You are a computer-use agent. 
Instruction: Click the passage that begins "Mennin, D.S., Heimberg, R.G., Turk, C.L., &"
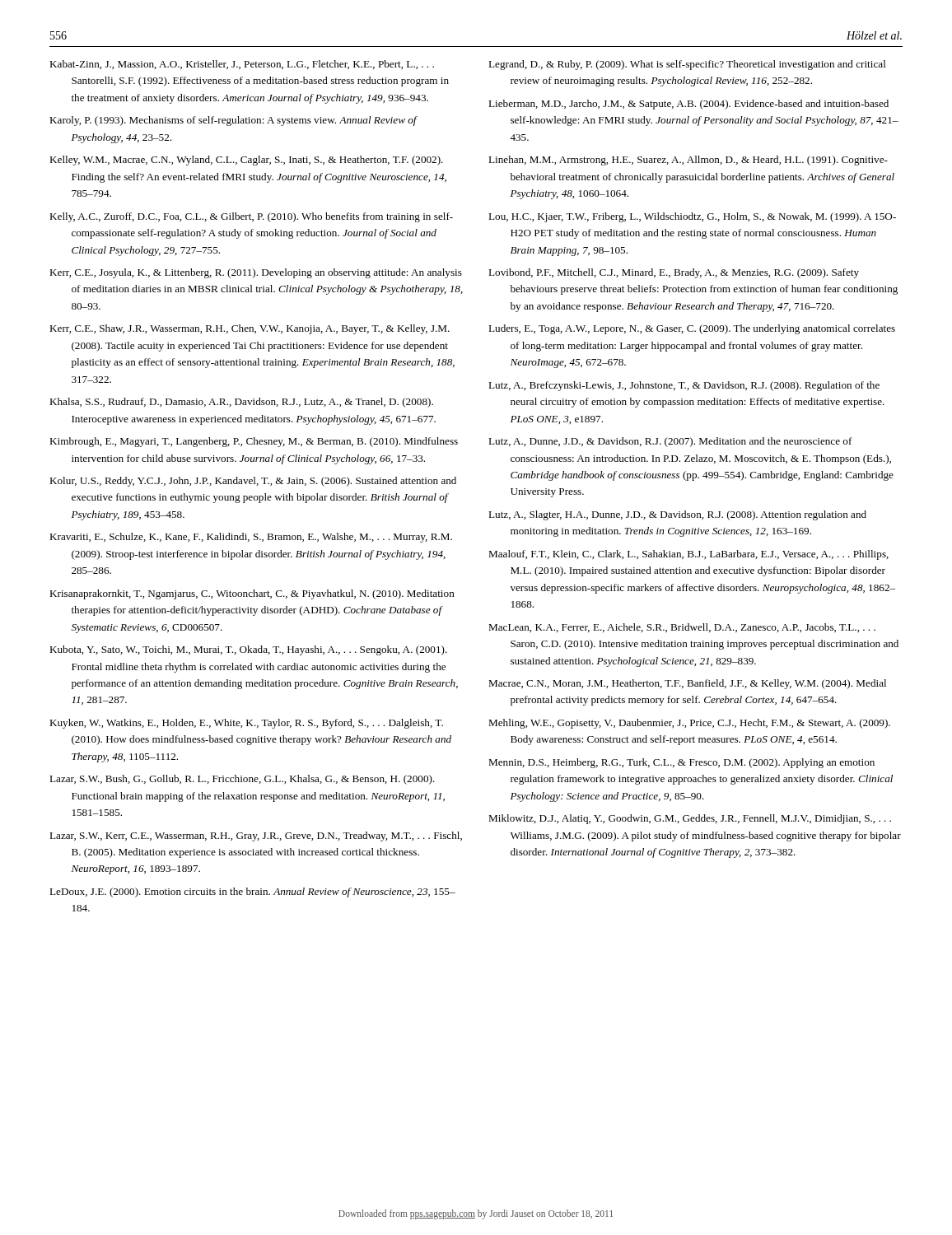click(691, 779)
